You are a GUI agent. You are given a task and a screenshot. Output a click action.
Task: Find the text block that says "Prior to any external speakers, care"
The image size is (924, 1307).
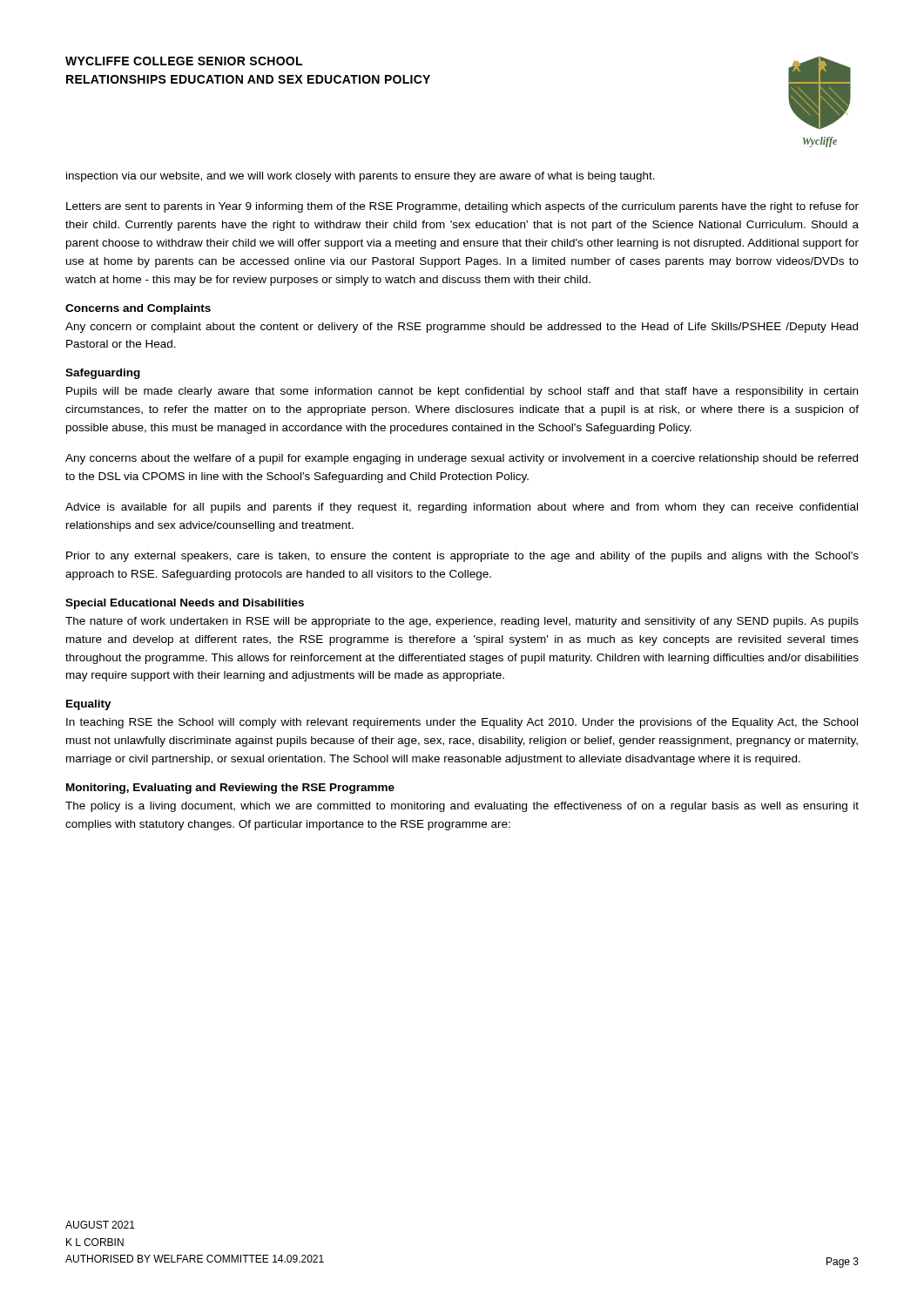point(462,564)
